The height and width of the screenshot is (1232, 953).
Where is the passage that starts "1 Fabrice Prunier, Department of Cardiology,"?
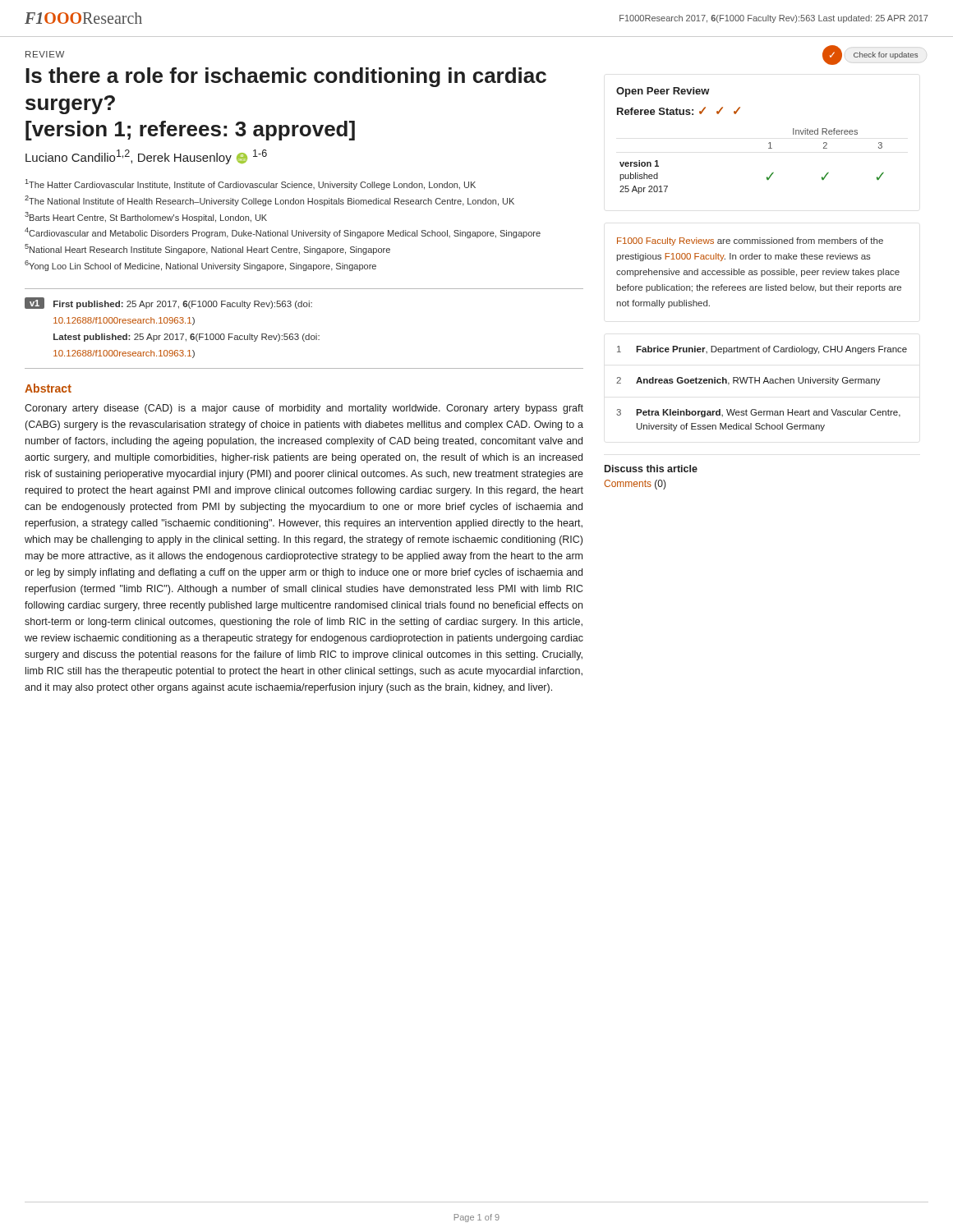[x=762, y=350]
